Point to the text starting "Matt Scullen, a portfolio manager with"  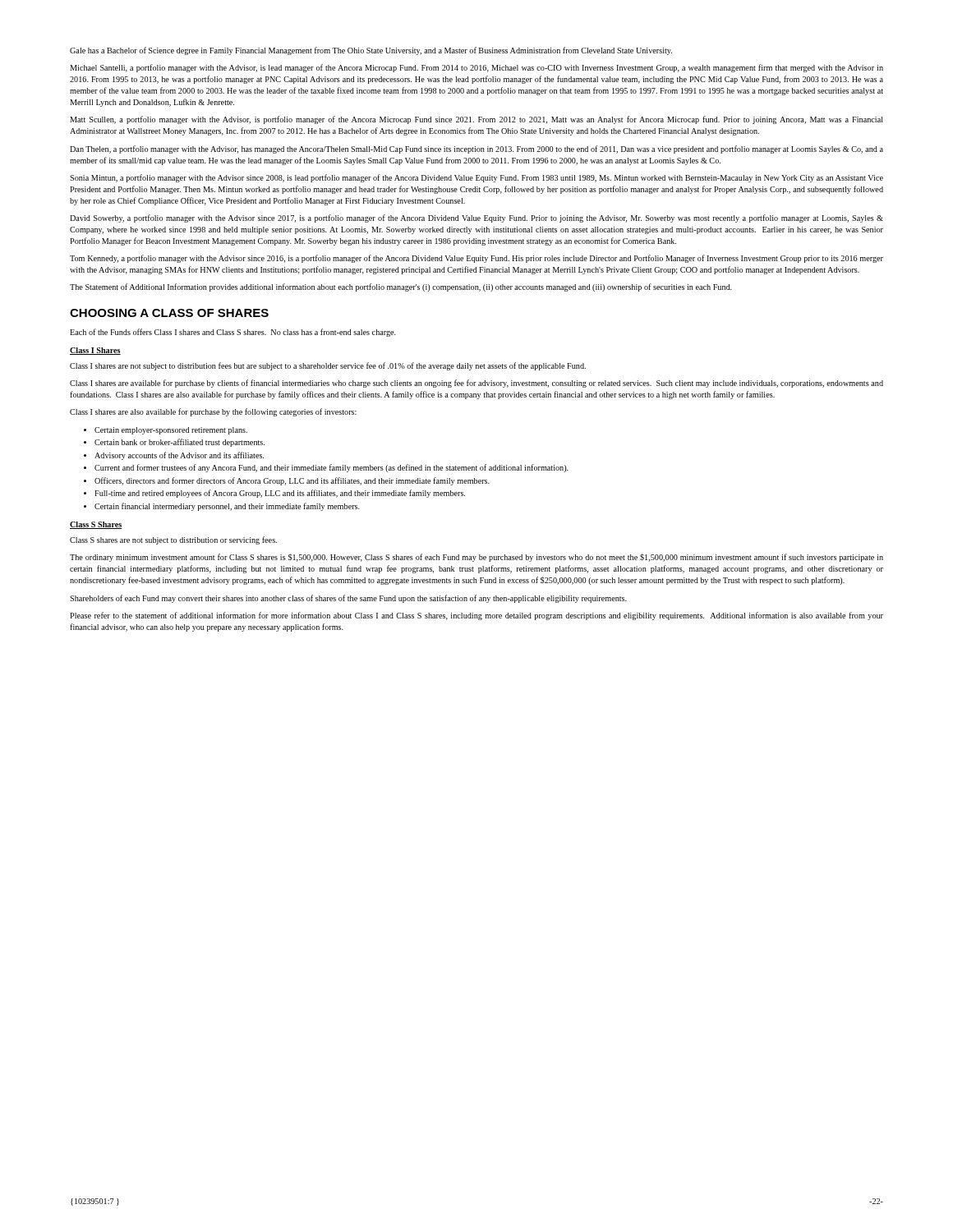pos(476,126)
